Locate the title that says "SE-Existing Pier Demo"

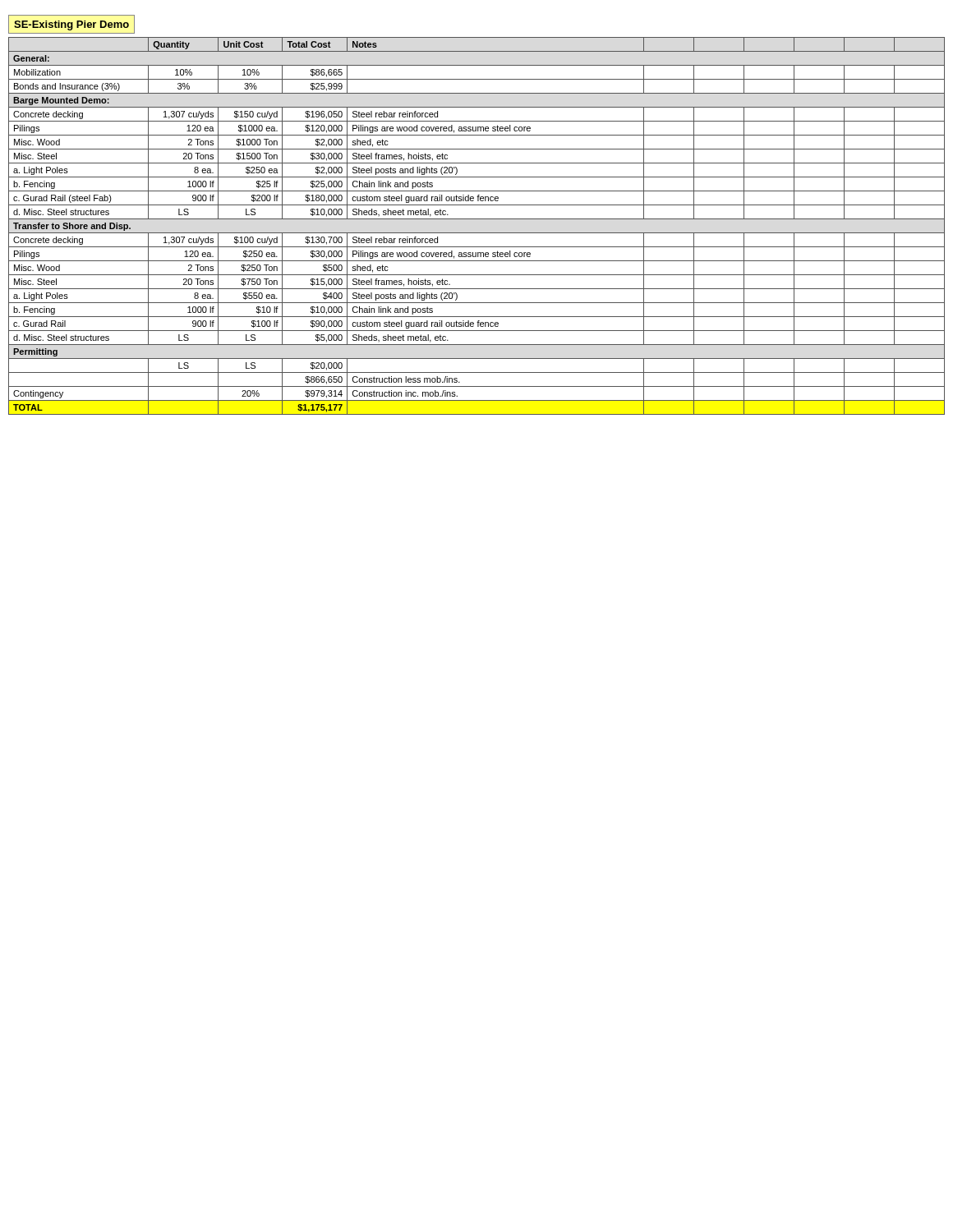click(x=72, y=24)
